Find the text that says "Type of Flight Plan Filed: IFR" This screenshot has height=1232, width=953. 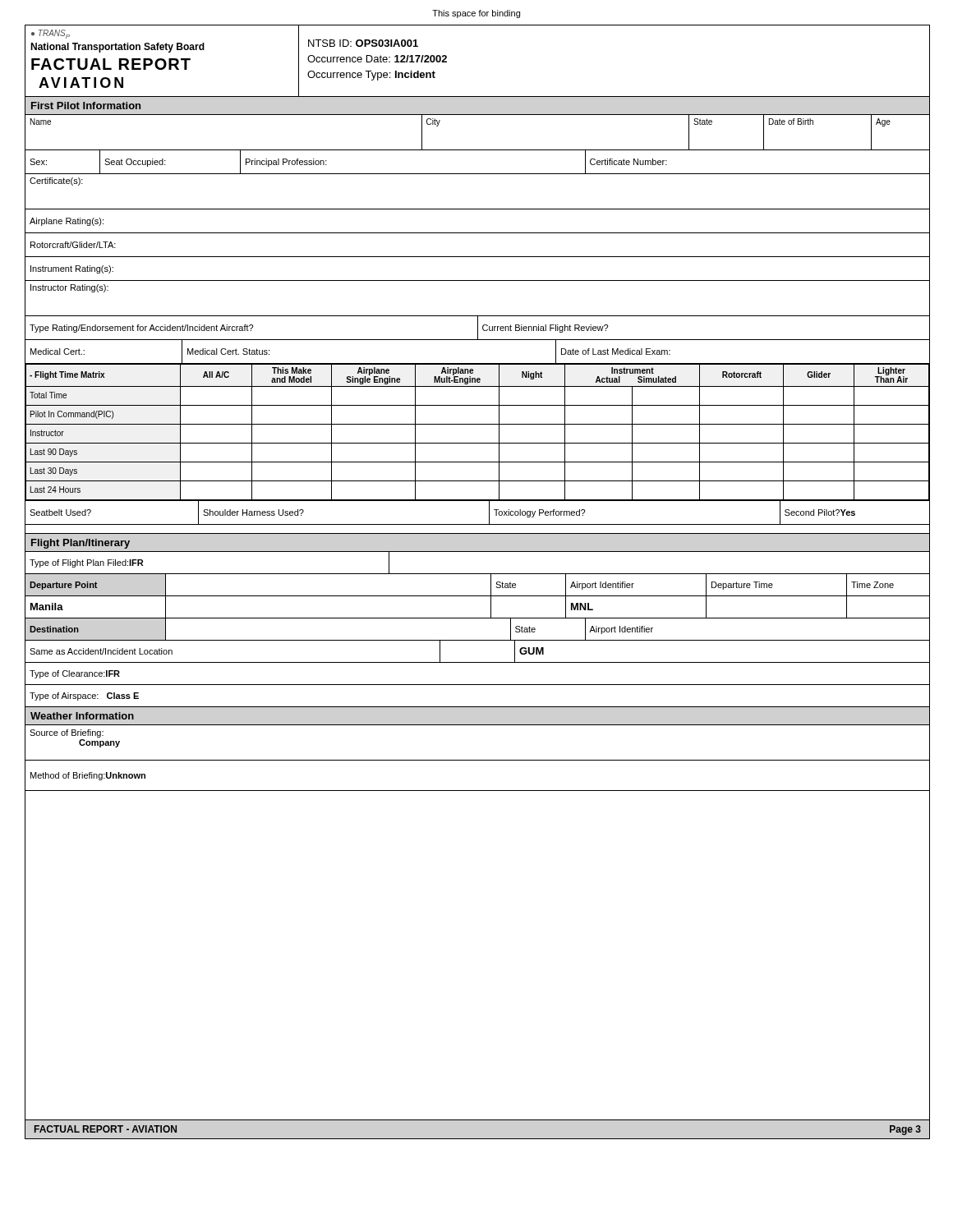(477, 563)
